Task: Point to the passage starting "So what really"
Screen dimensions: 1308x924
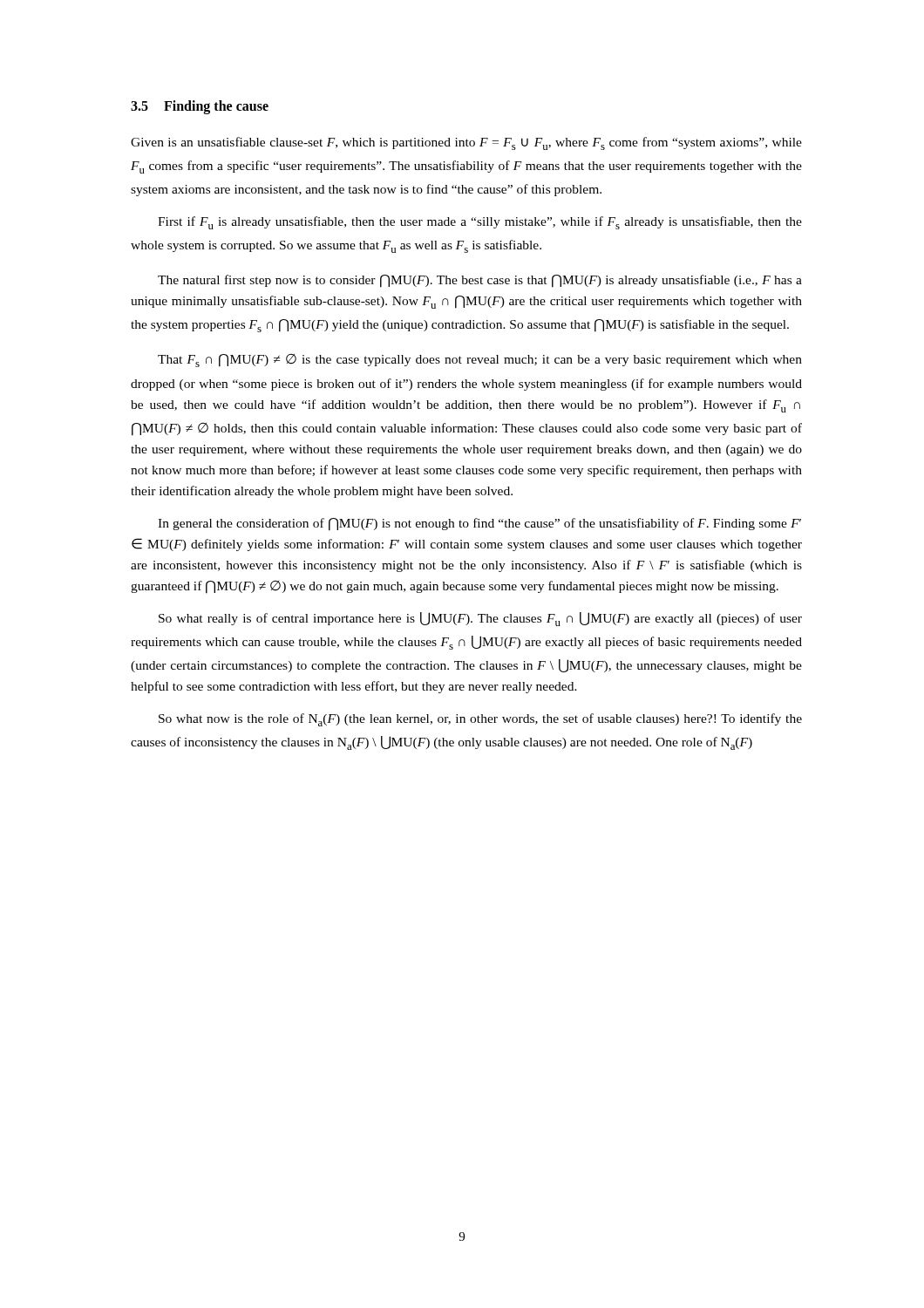Action: pos(466,652)
